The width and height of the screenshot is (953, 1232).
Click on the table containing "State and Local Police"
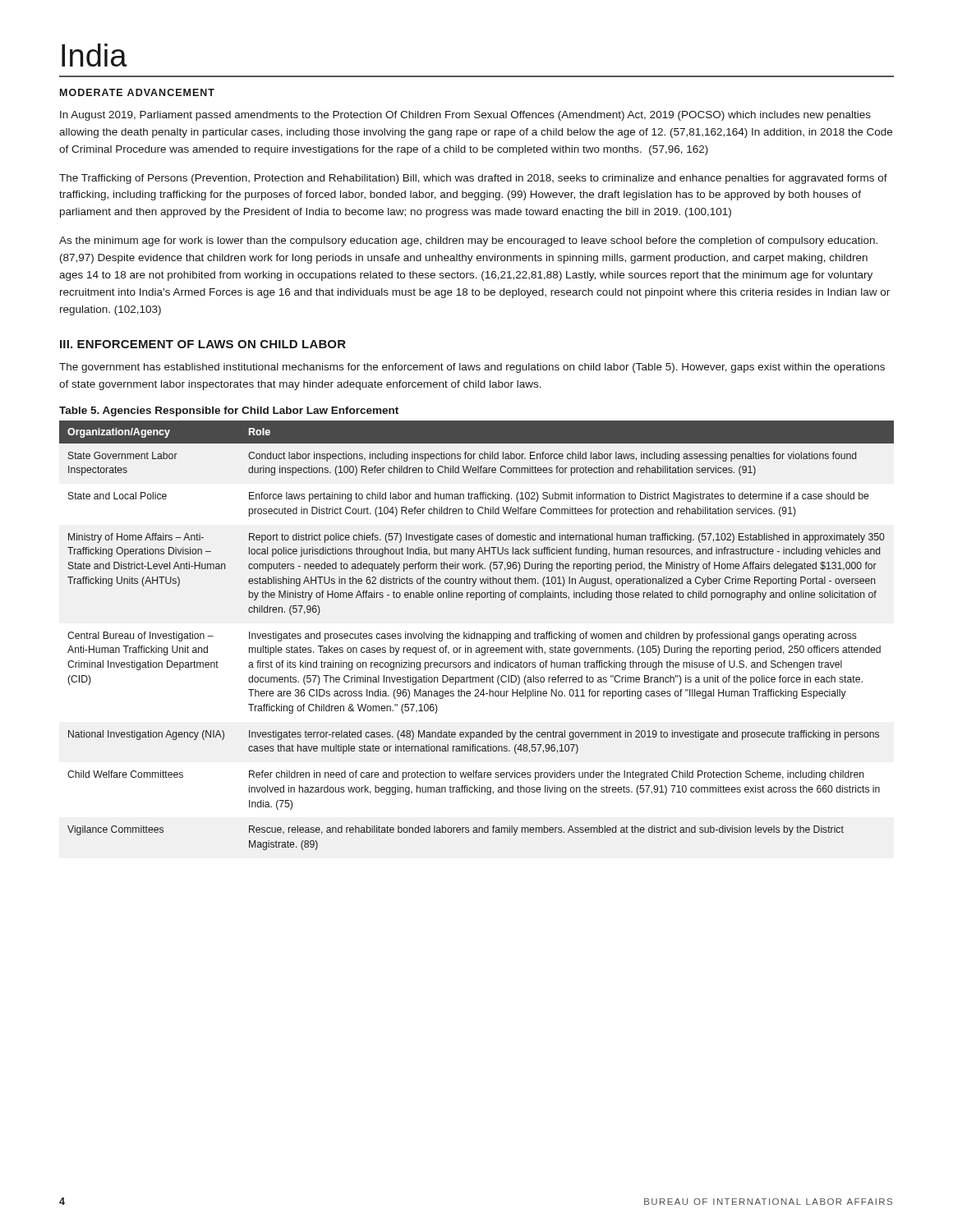tap(476, 639)
